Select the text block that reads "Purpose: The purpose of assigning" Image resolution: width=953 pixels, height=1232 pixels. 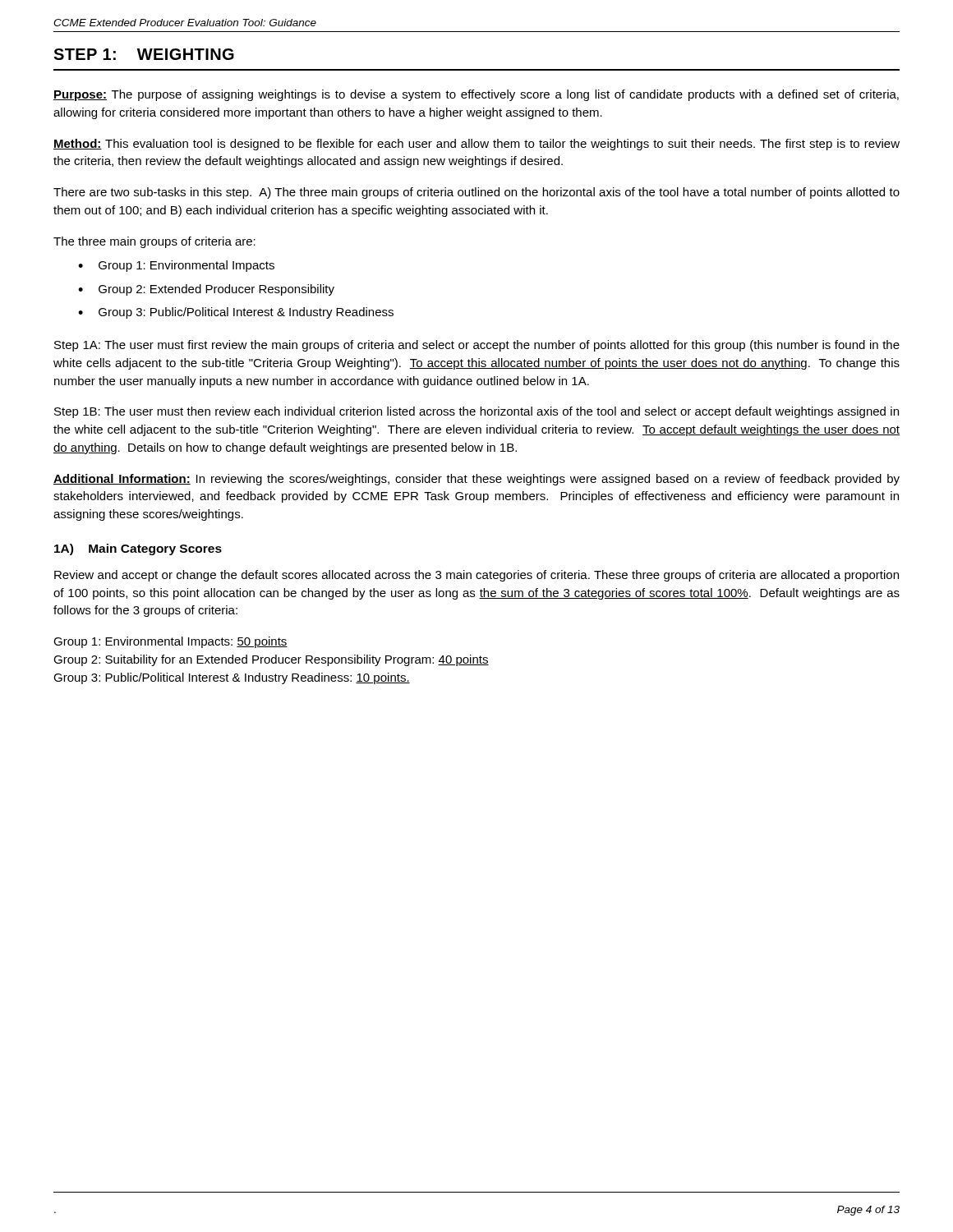(x=476, y=103)
